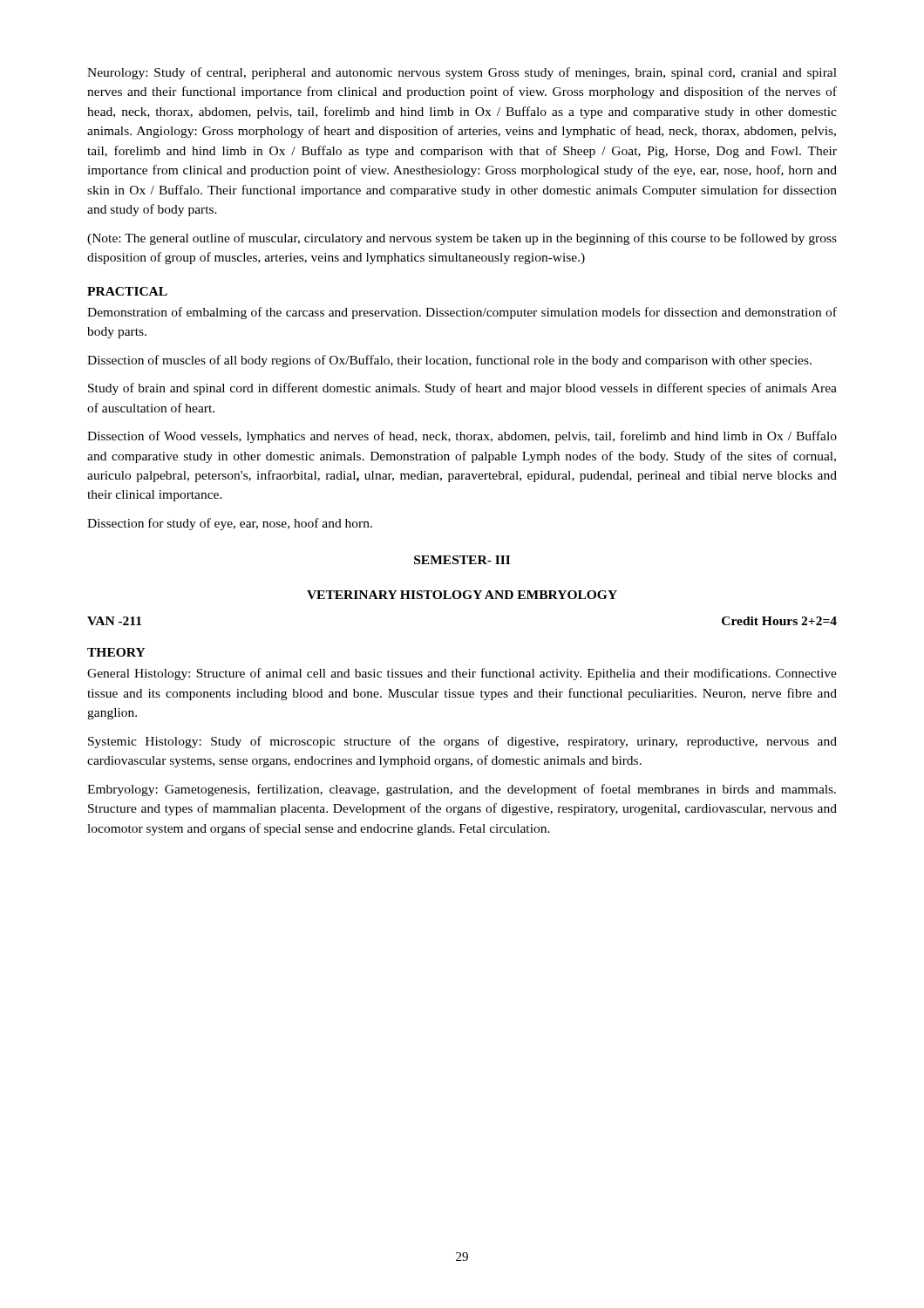Find "VETERINARY HISTOLOGY AND EMBRYOLOGY" on this page

(462, 595)
